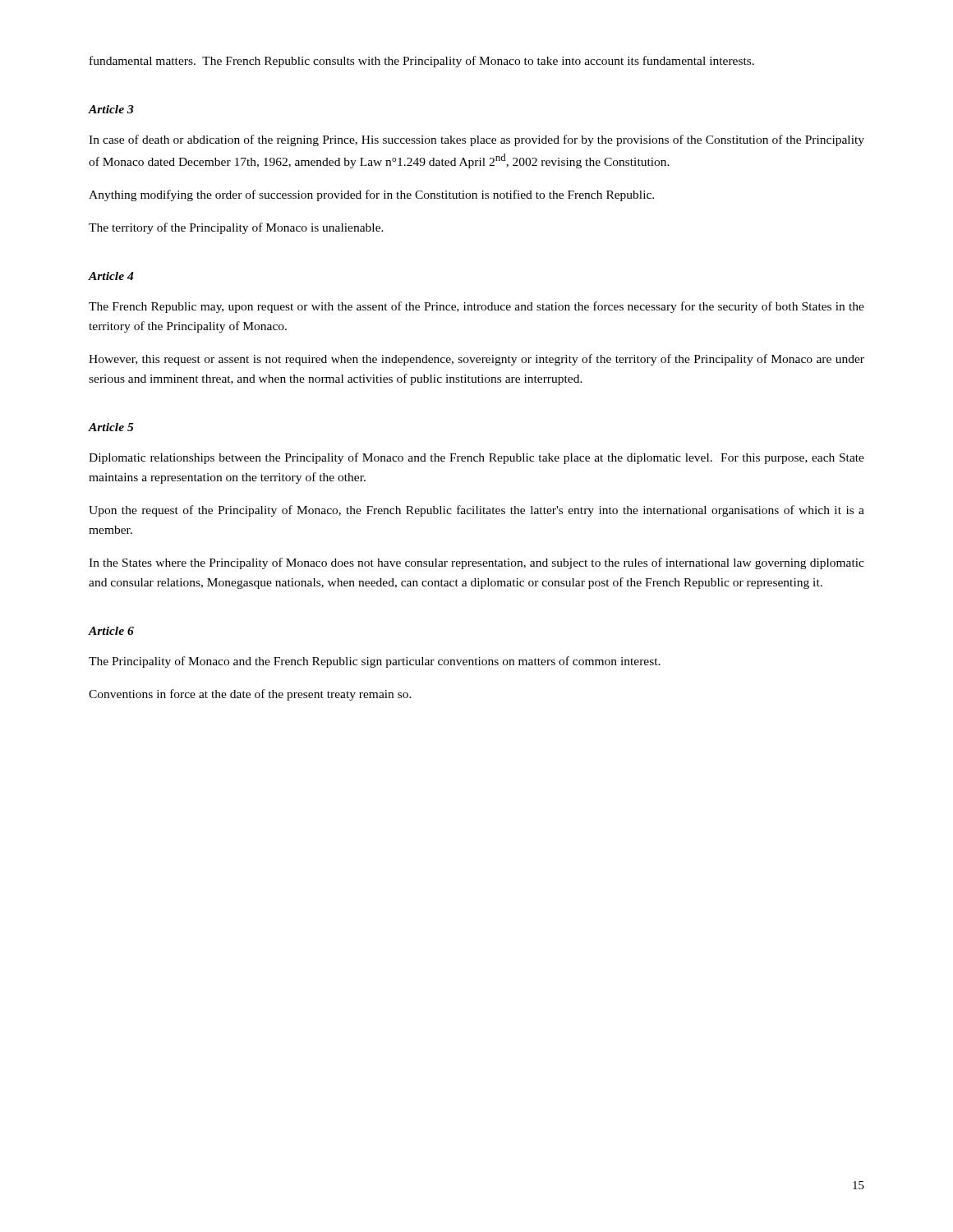
Task: Find the block on this page that starts "However, this request or assent is not required"
Action: [476, 369]
